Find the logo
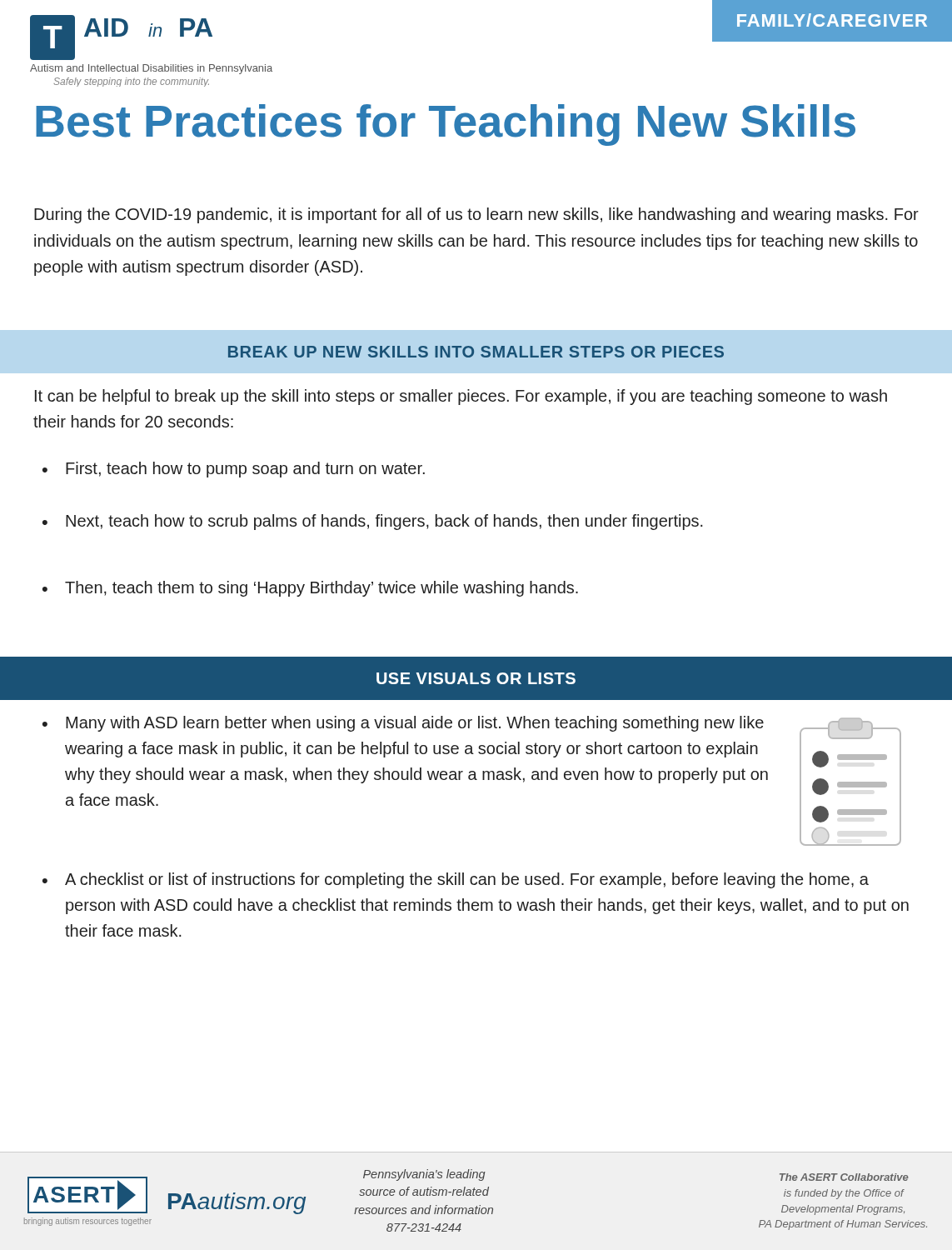 [x=163, y=51]
